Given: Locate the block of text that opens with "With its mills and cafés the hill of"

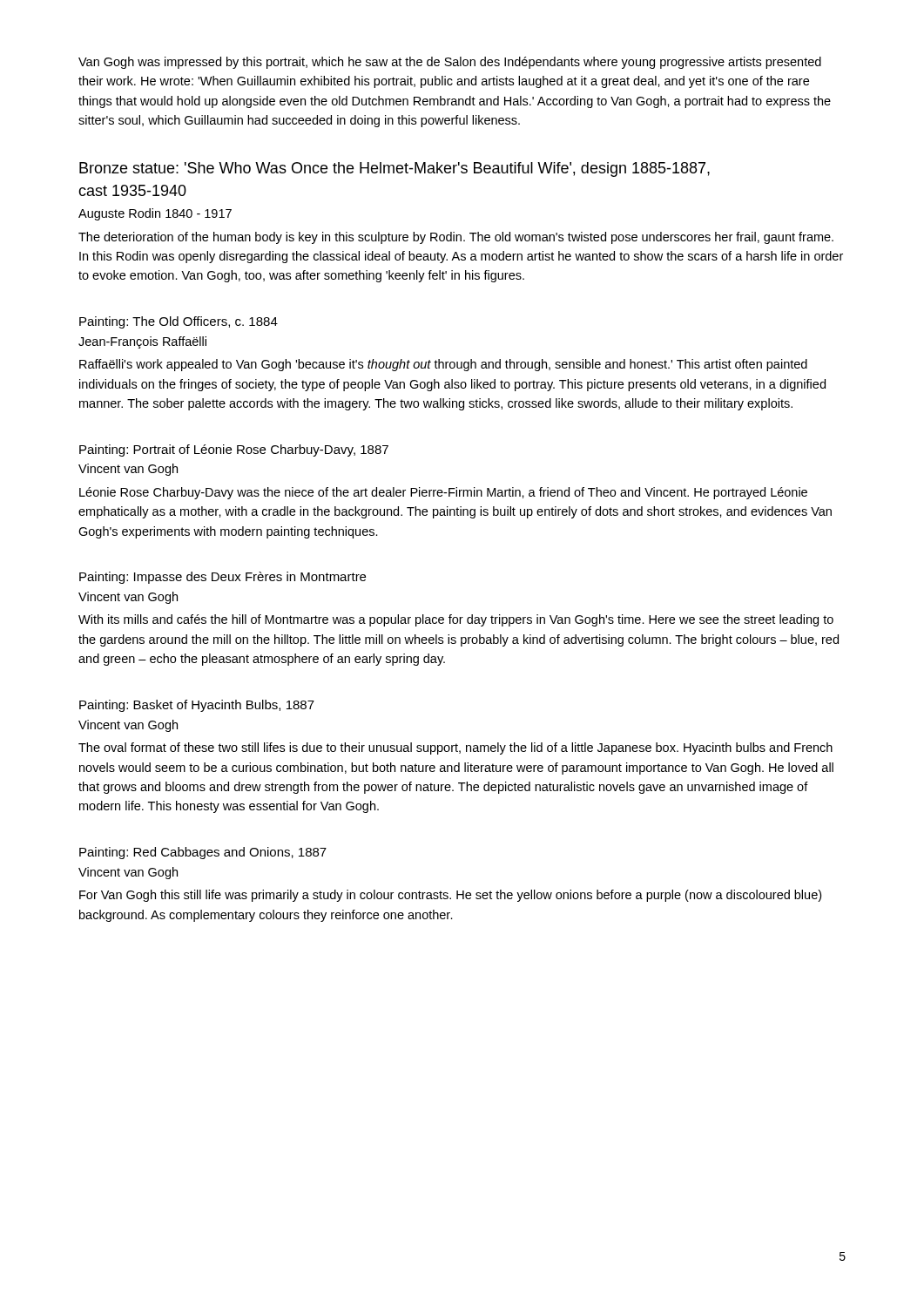Looking at the screenshot, I should (459, 639).
